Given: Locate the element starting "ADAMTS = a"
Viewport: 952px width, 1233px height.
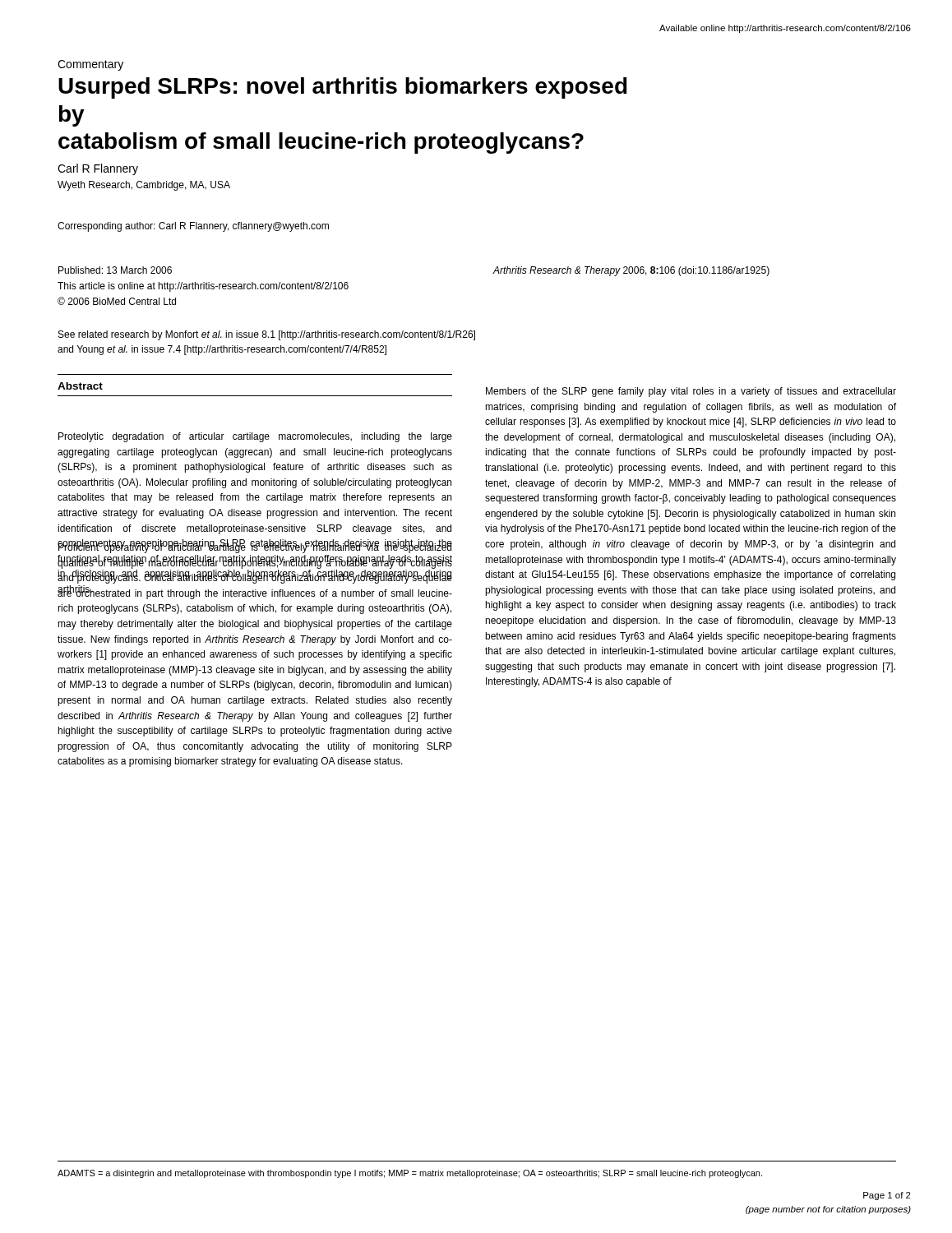Looking at the screenshot, I should click(410, 1173).
